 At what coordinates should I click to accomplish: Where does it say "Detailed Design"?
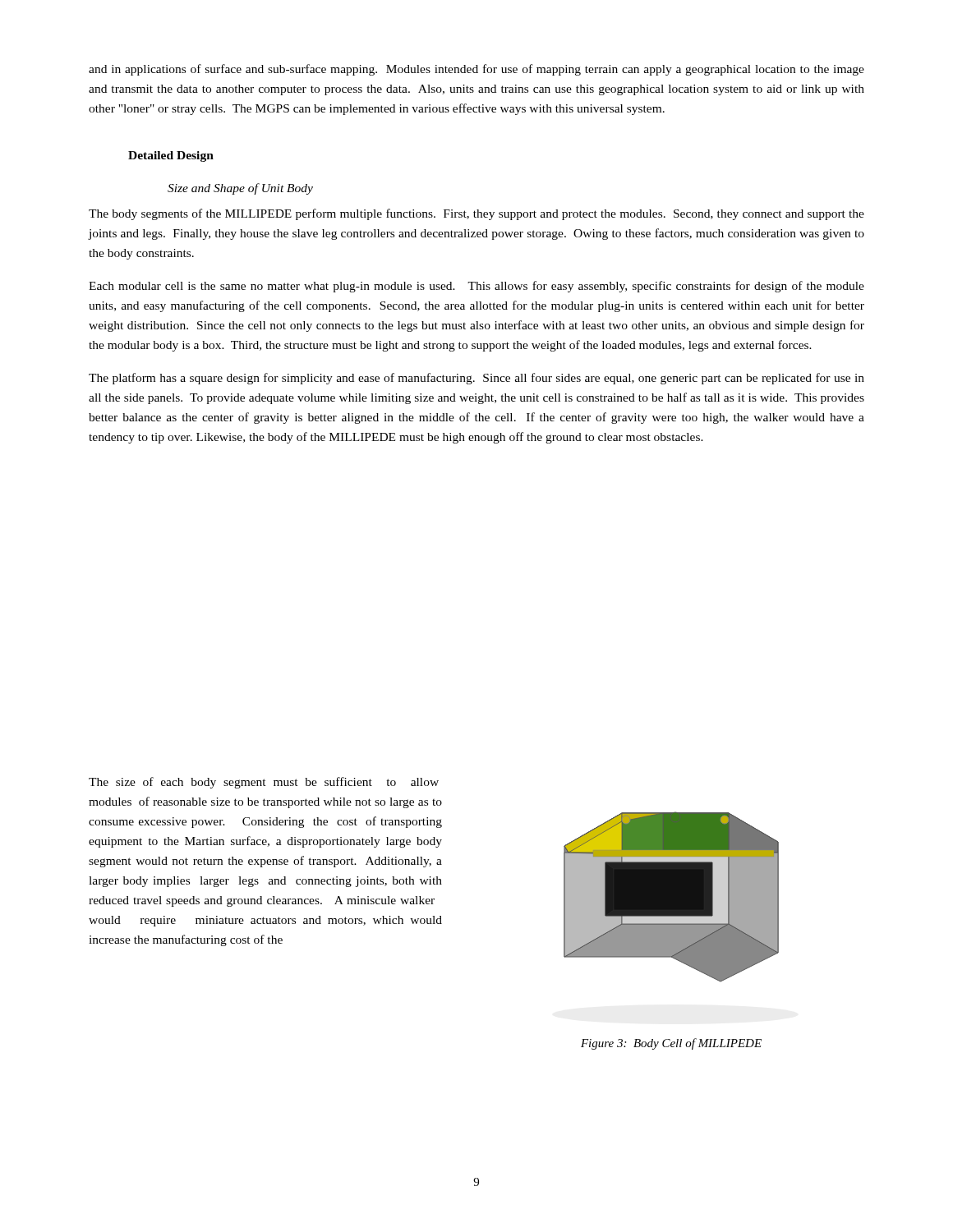171,155
